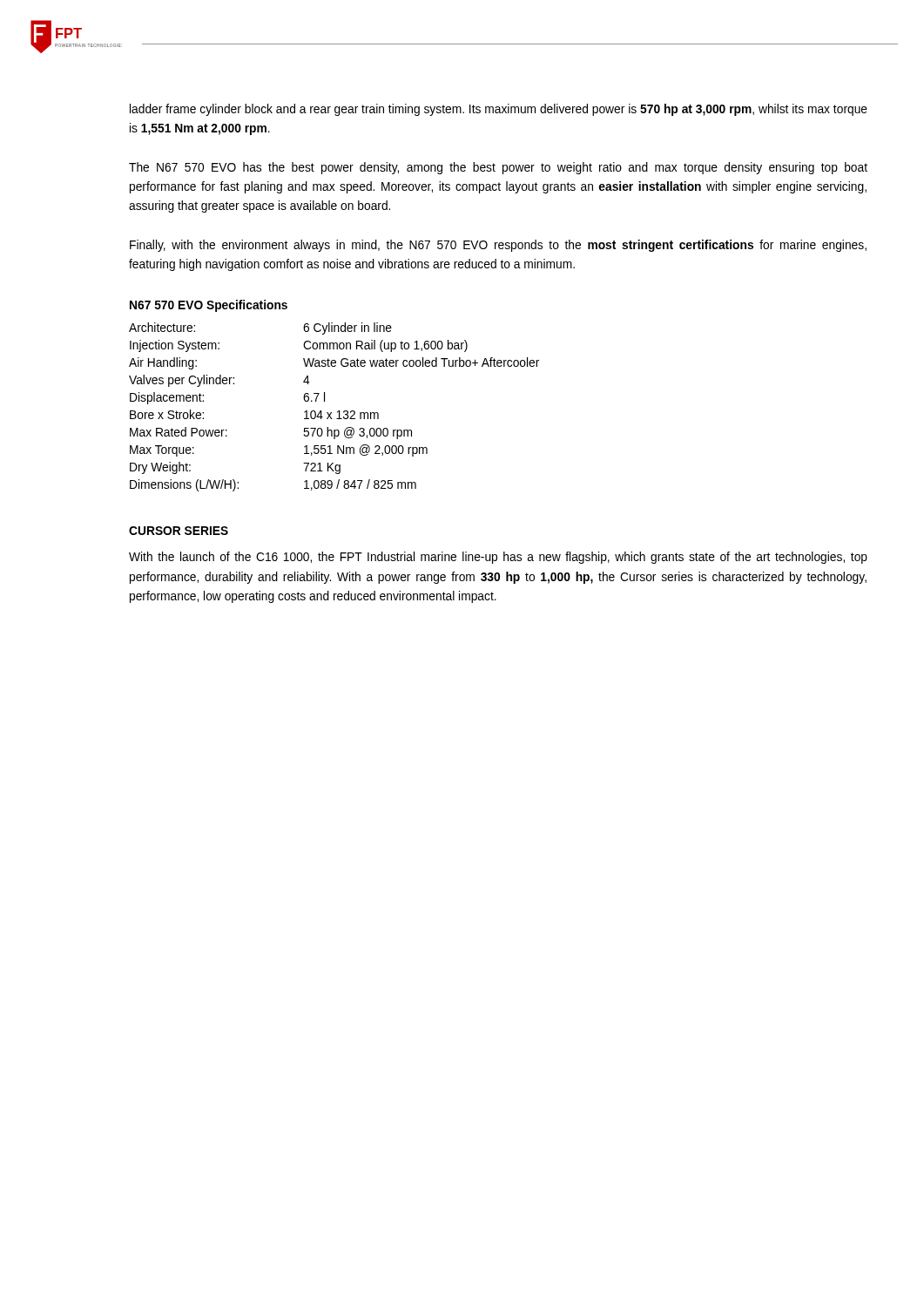Click on the text block that says "With the launch of the C16 1000,"
924x1307 pixels.
click(x=498, y=577)
